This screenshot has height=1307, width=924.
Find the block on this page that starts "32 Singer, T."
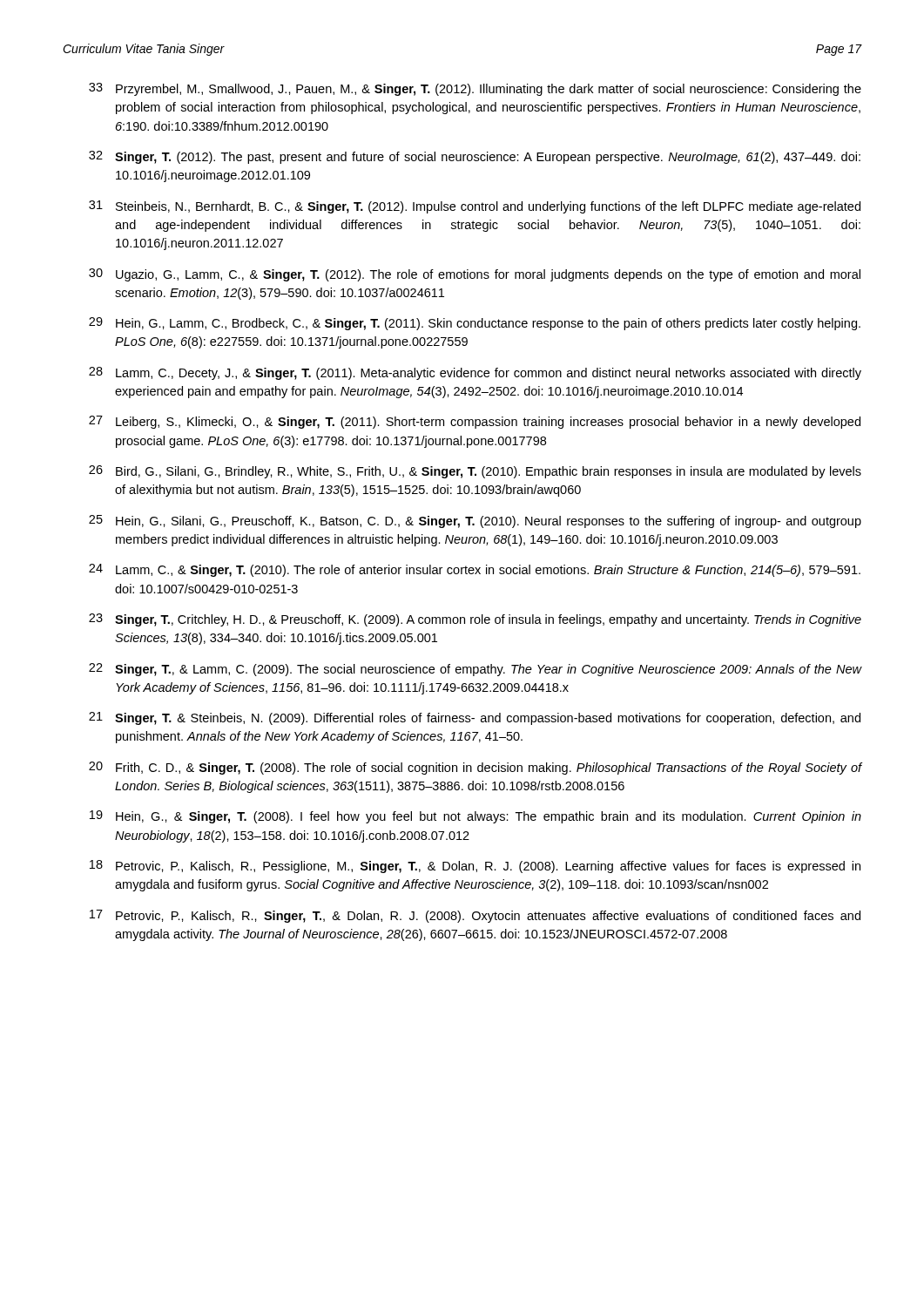462,167
